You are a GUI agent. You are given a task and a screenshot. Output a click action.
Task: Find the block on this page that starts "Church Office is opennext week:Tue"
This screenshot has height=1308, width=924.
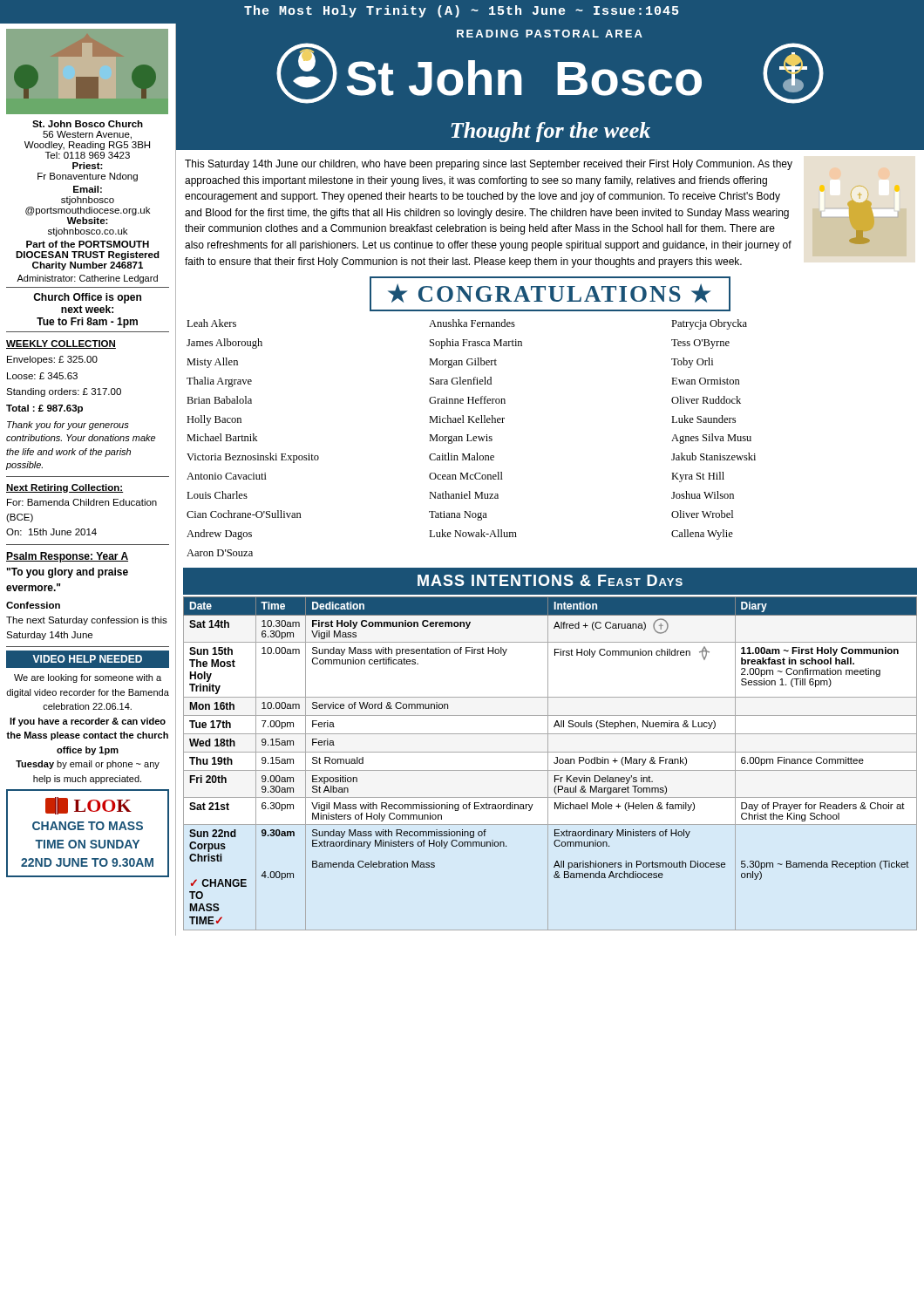pyautogui.click(x=88, y=310)
